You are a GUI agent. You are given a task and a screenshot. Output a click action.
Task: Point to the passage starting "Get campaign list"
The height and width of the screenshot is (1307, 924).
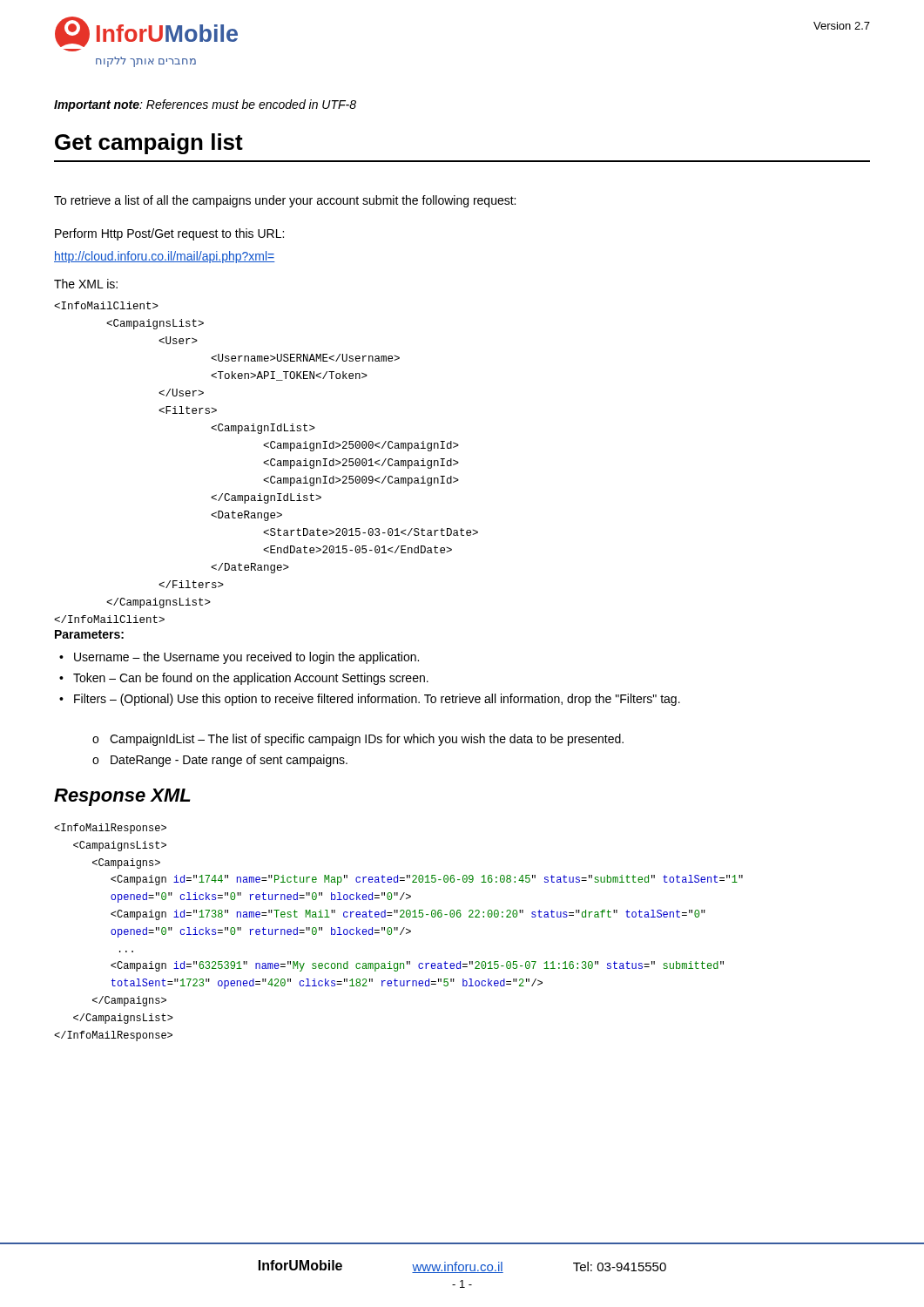[149, 144]
